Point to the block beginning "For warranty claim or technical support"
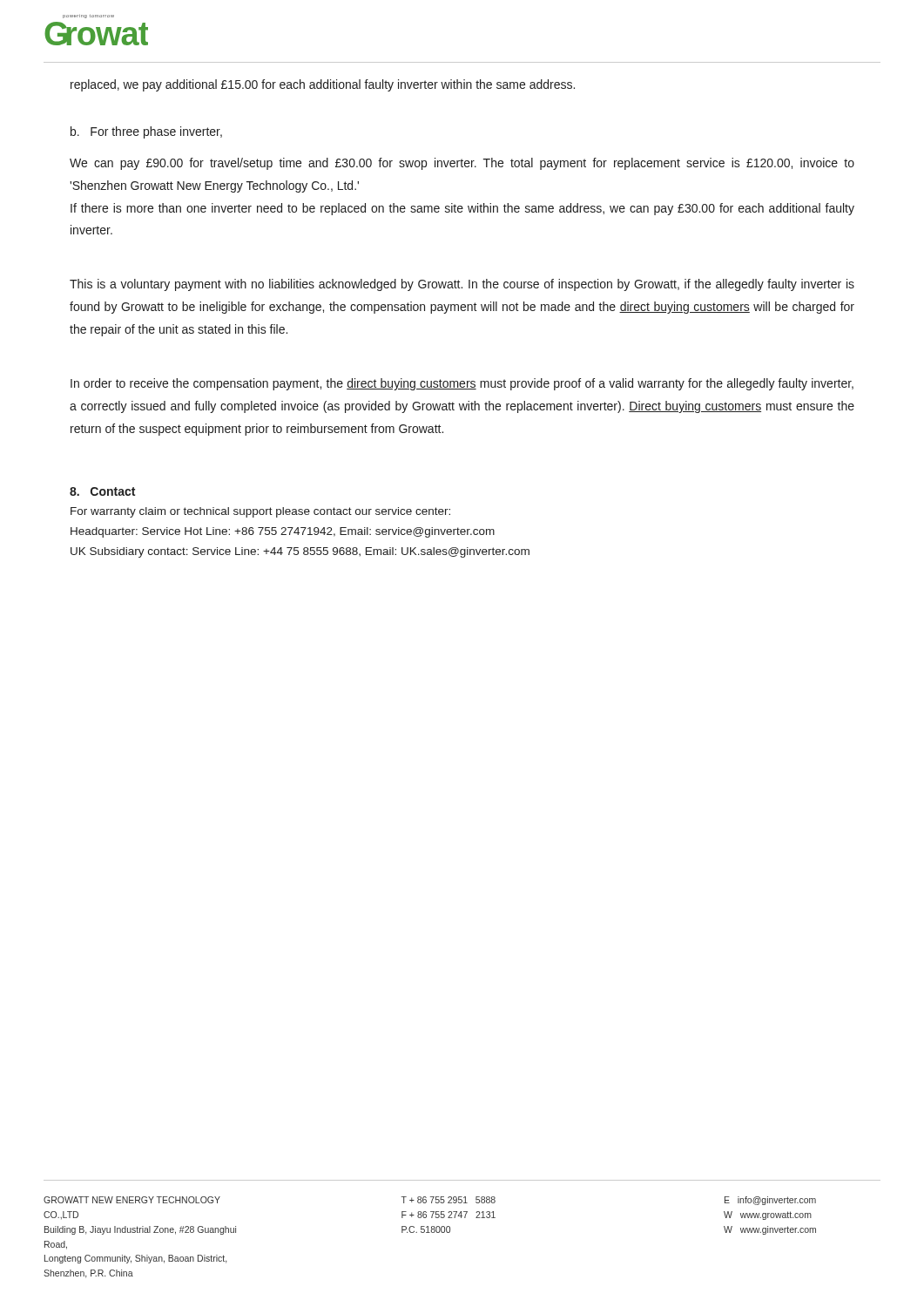Viewport: 924px width, 1307px height. pos(300,531)
